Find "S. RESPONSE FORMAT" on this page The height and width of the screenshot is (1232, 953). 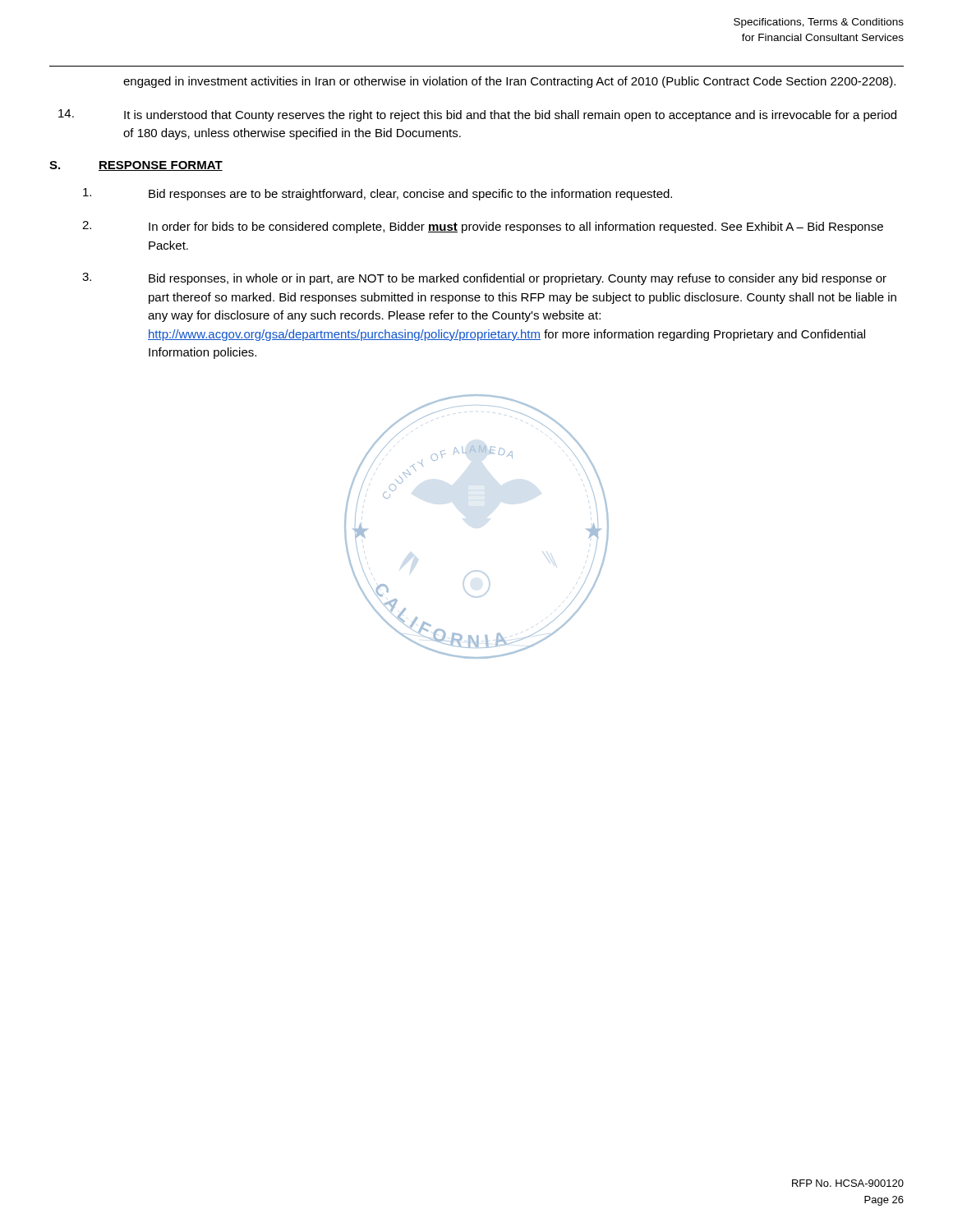tap(136, 164)
